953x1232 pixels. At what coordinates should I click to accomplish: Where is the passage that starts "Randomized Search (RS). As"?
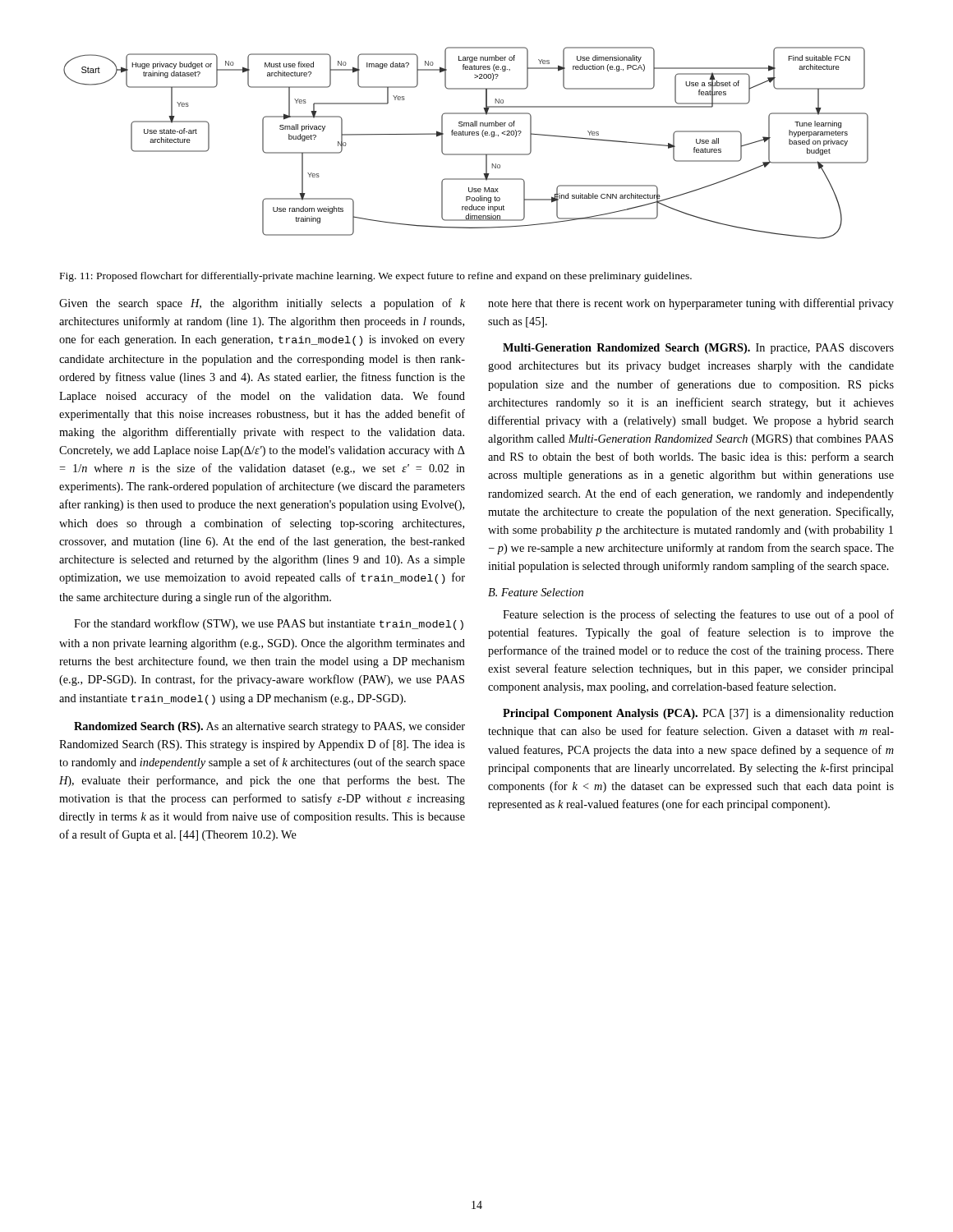262,780
